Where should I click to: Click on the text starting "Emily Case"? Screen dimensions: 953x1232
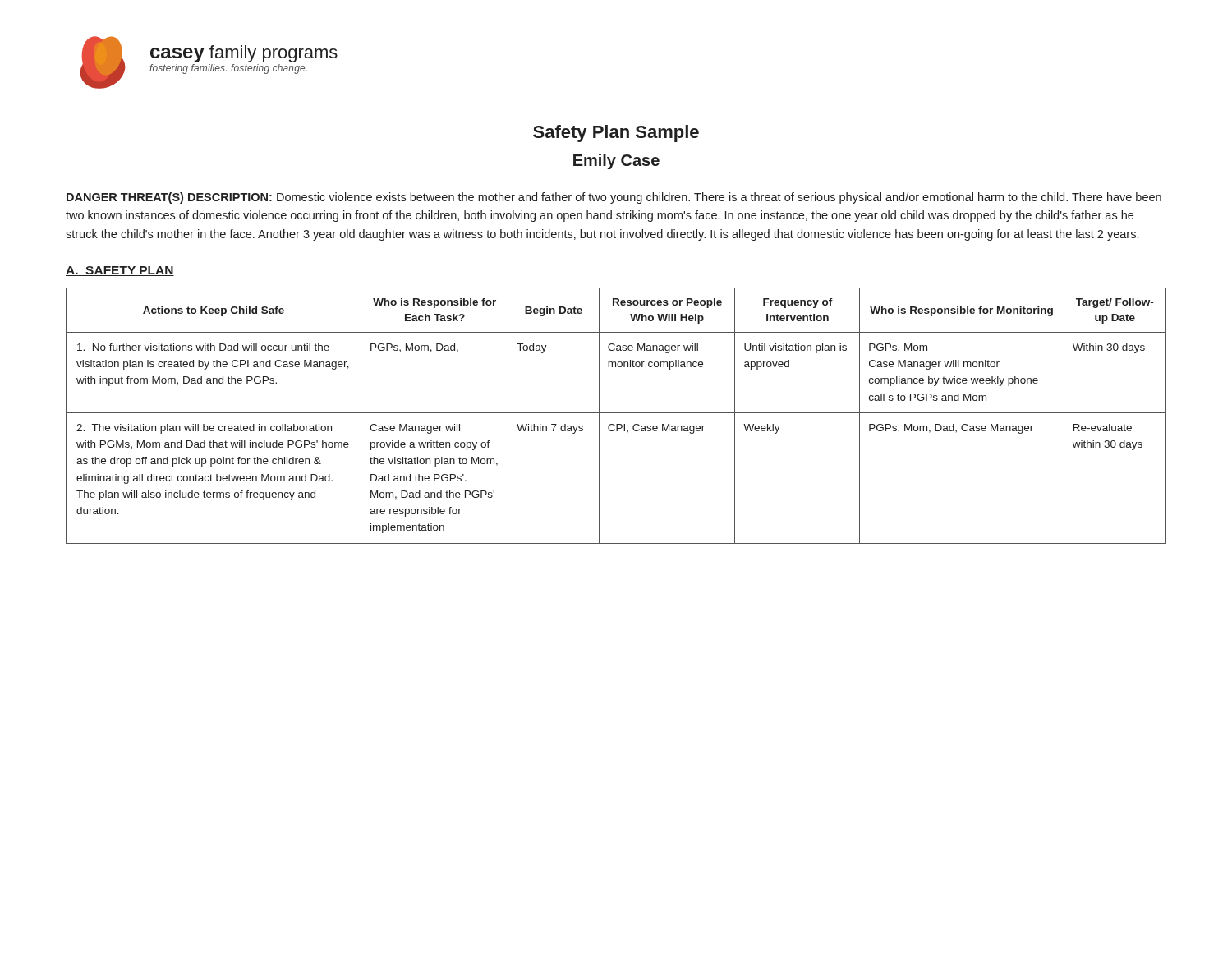(616, 160)
